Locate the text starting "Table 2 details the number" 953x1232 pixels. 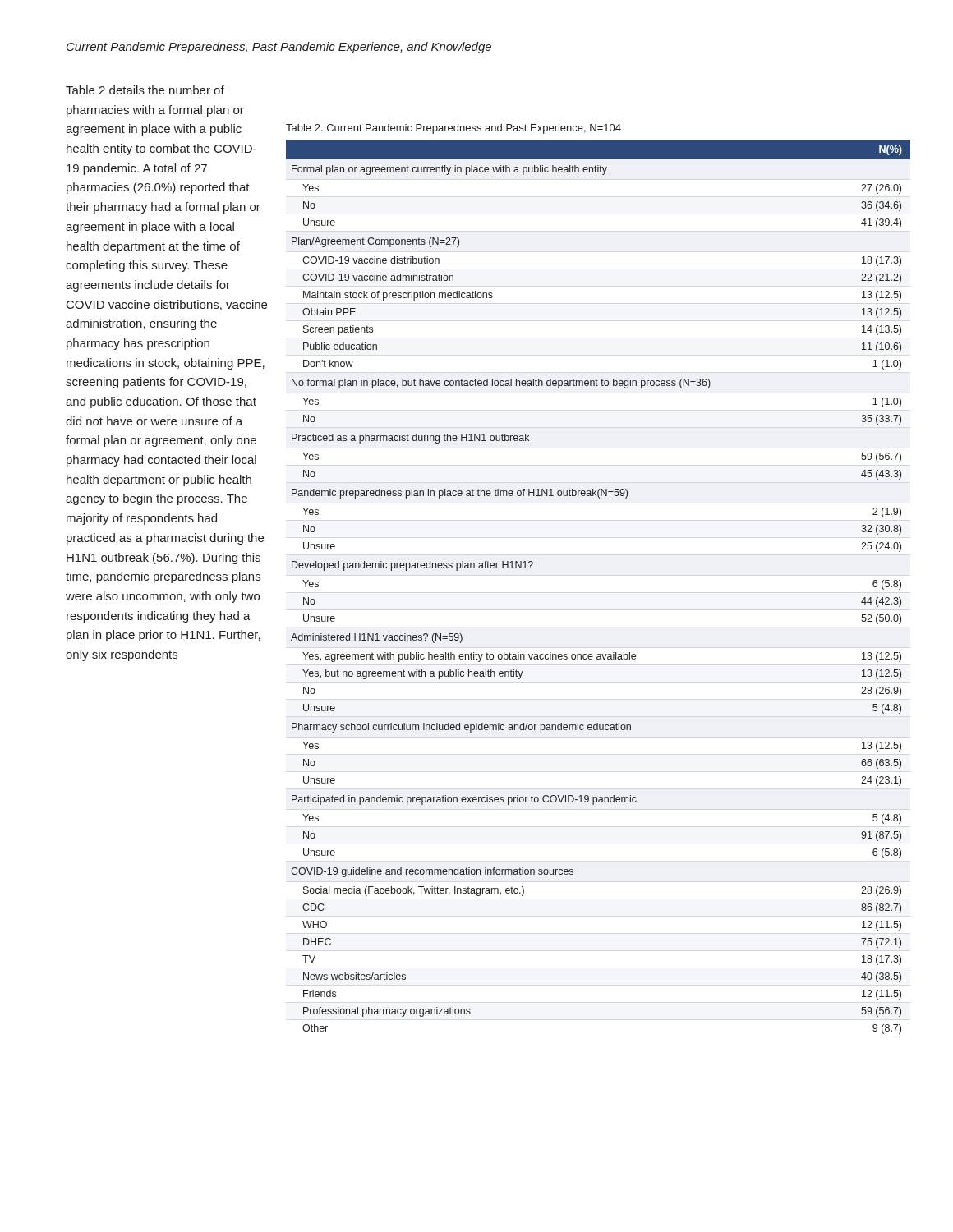point(167,372)
